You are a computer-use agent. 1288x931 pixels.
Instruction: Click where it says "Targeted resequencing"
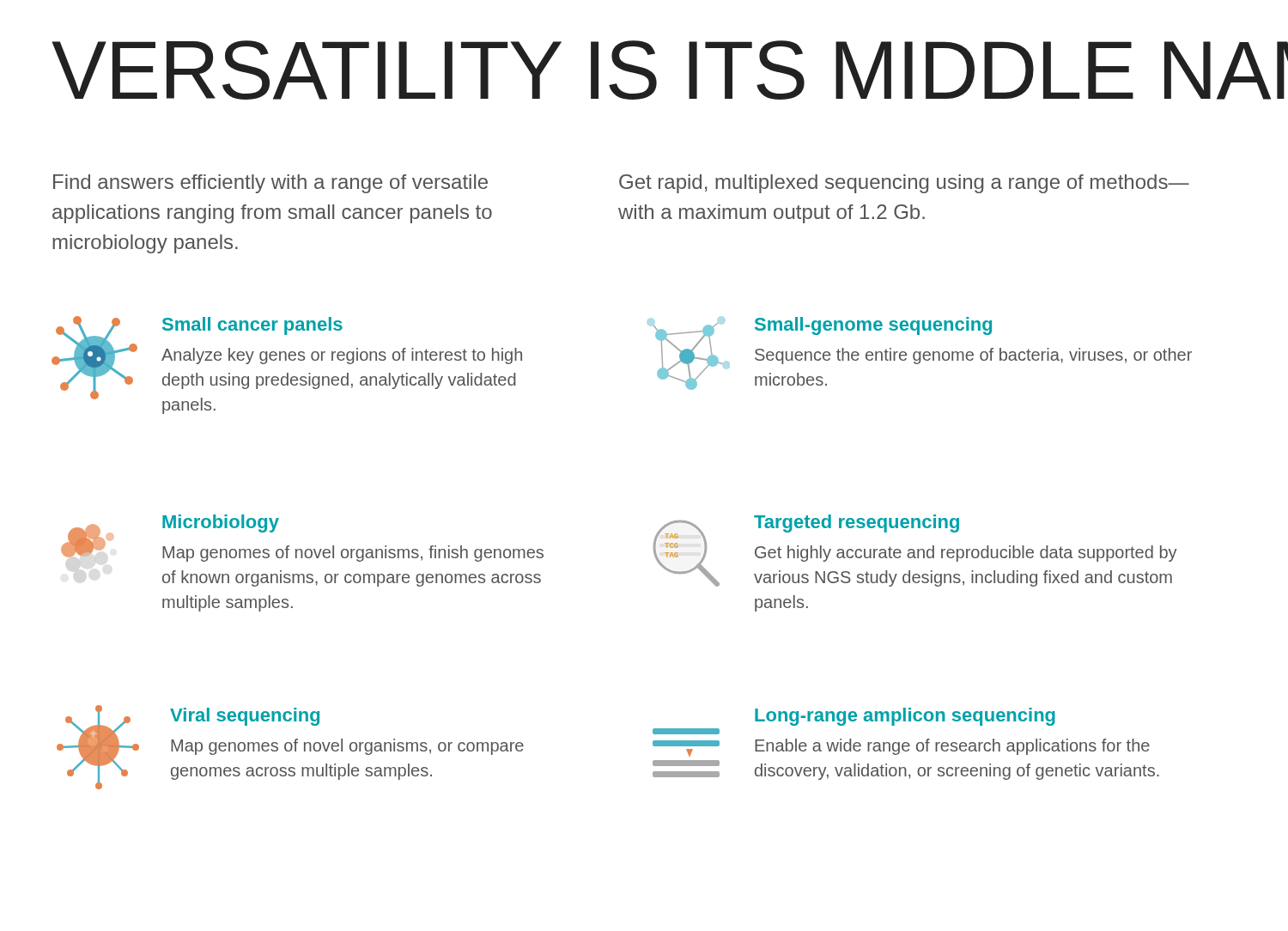click(857, 523)
